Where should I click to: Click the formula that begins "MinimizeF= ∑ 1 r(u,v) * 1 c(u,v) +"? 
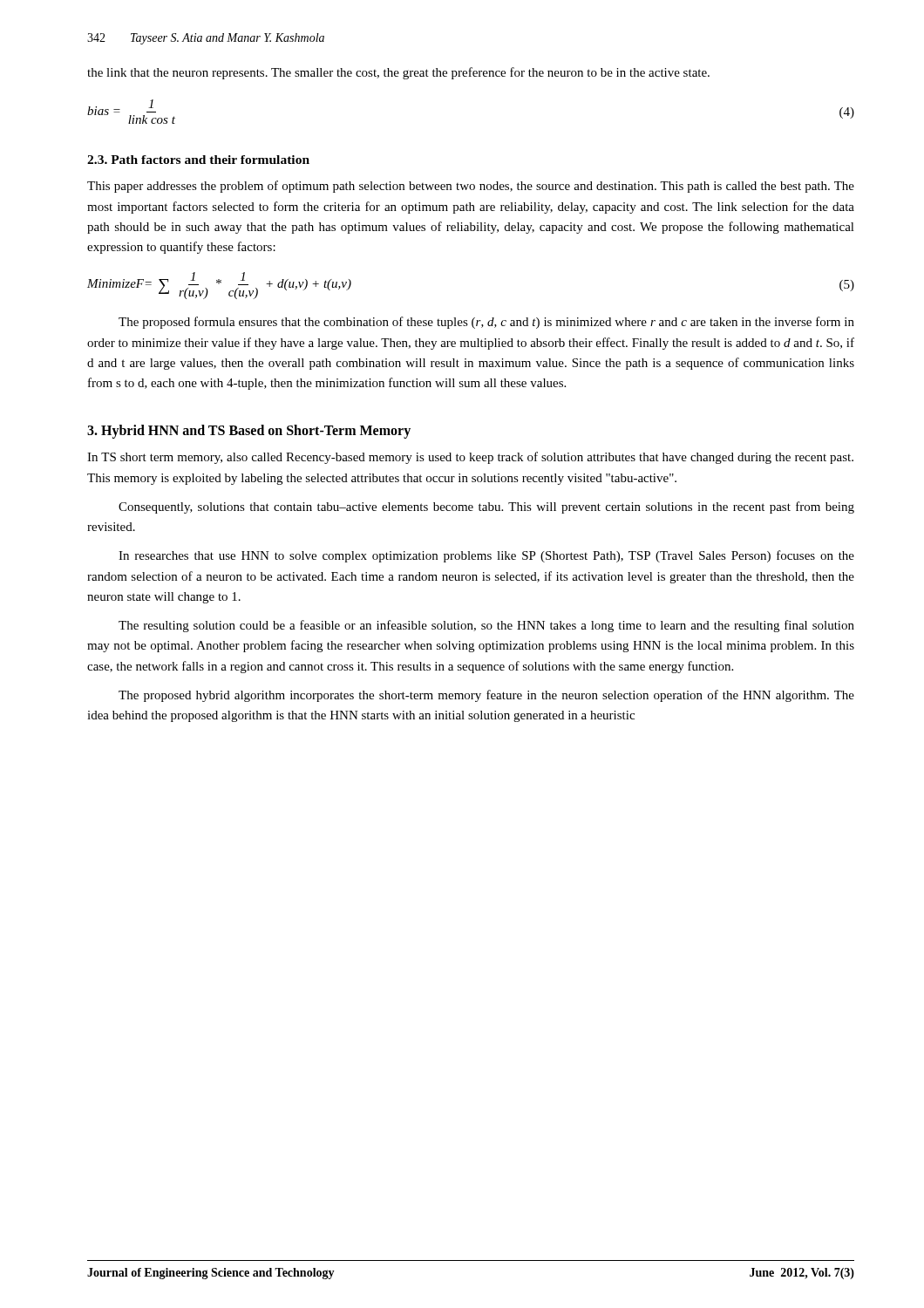243,285
